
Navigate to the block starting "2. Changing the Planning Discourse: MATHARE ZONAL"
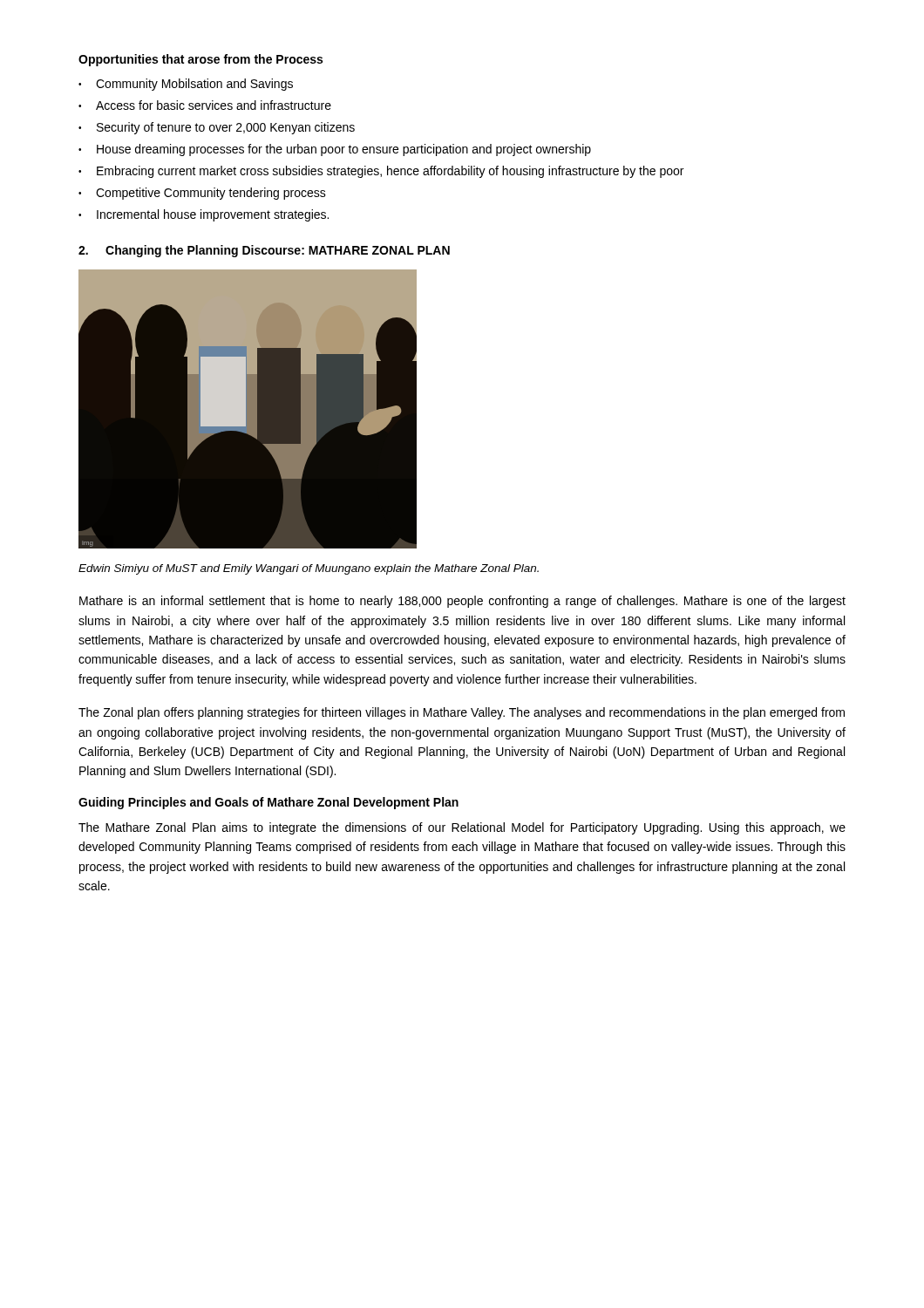(264, 250)
